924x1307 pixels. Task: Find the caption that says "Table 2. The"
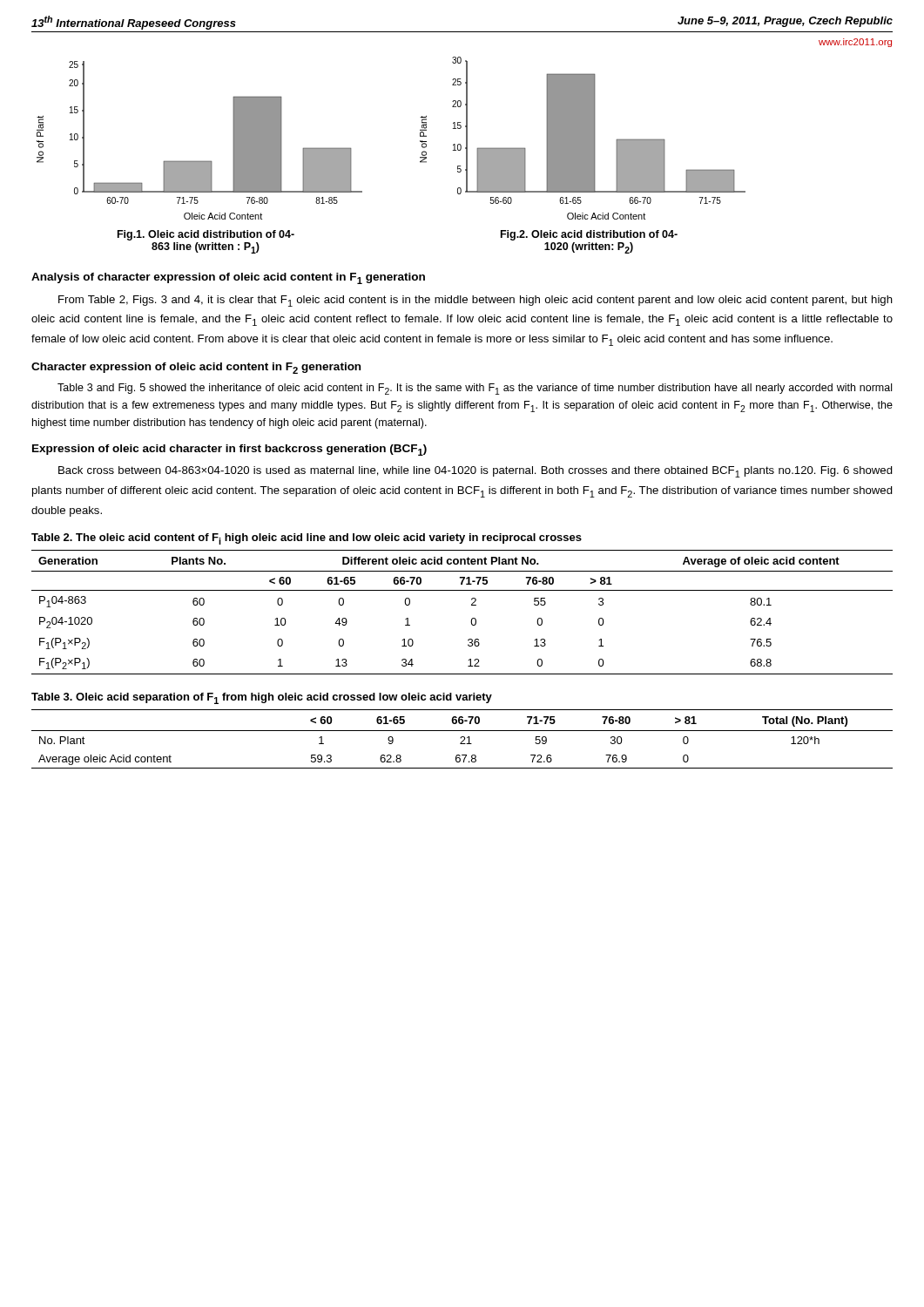(x=307, y=538)
